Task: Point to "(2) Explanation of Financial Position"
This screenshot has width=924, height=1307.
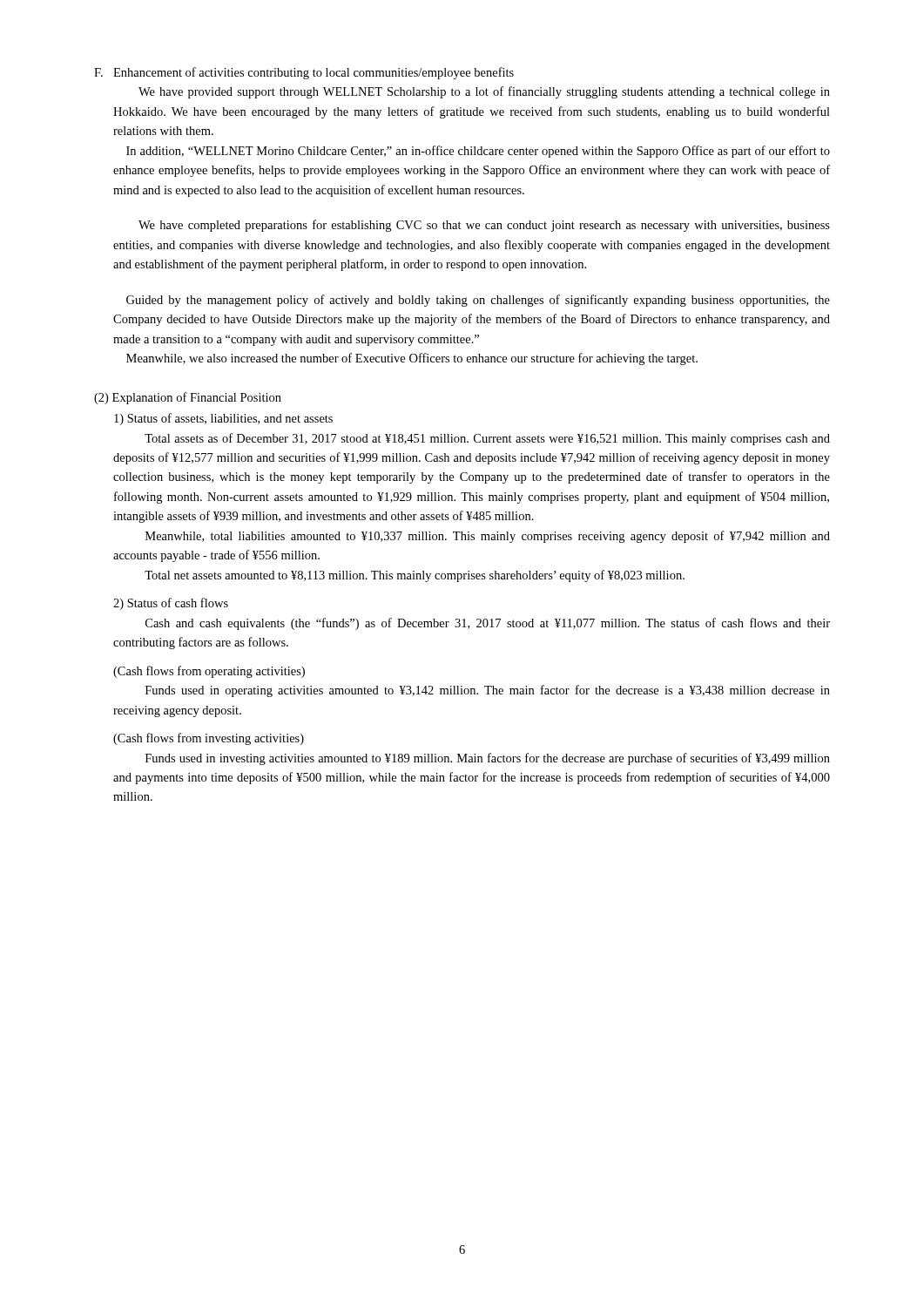Action: (188, 398)
